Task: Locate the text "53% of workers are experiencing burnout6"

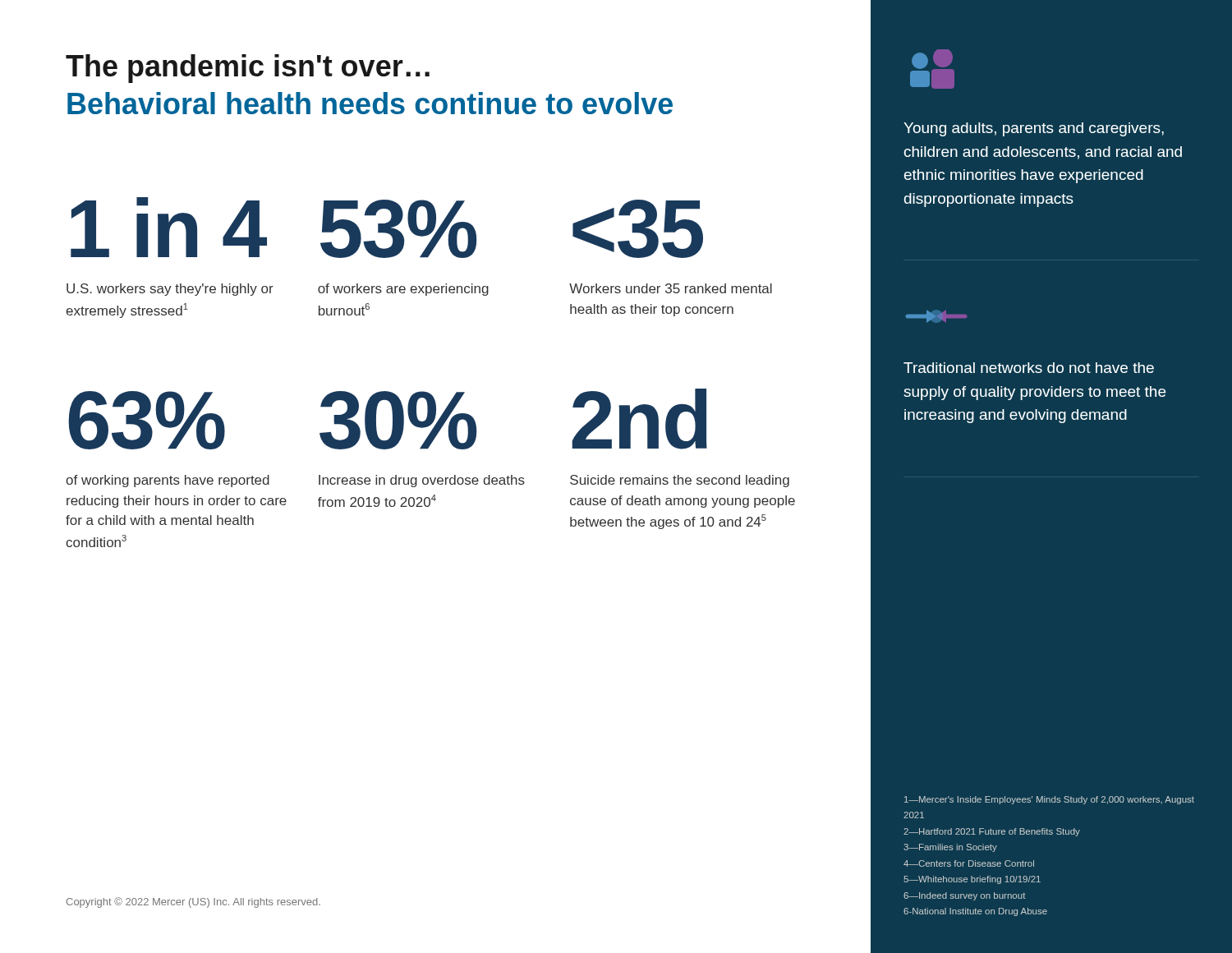Action: click(x=431, y=252)
